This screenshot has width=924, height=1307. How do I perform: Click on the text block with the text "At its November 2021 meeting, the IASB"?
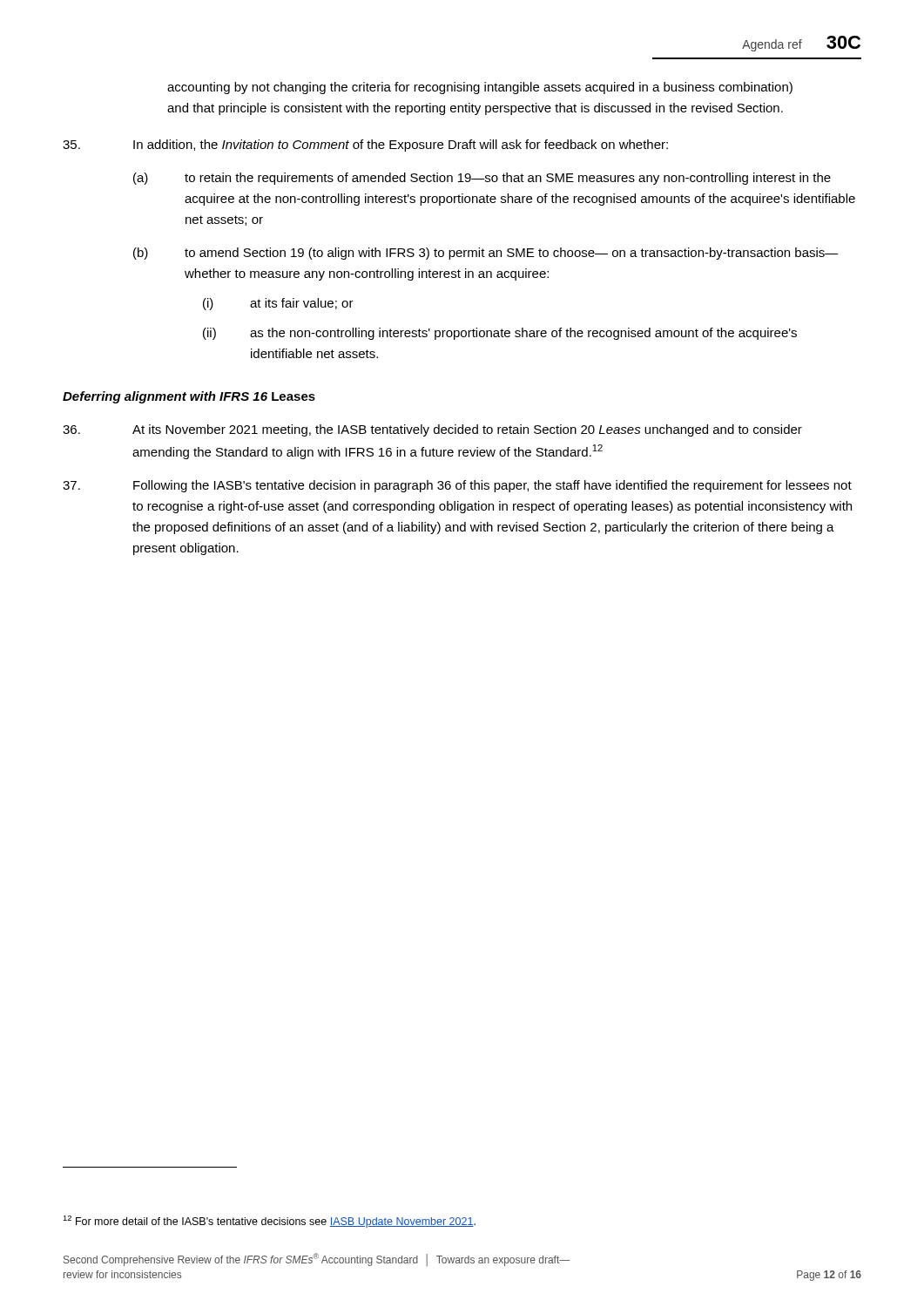pos(462,441)
